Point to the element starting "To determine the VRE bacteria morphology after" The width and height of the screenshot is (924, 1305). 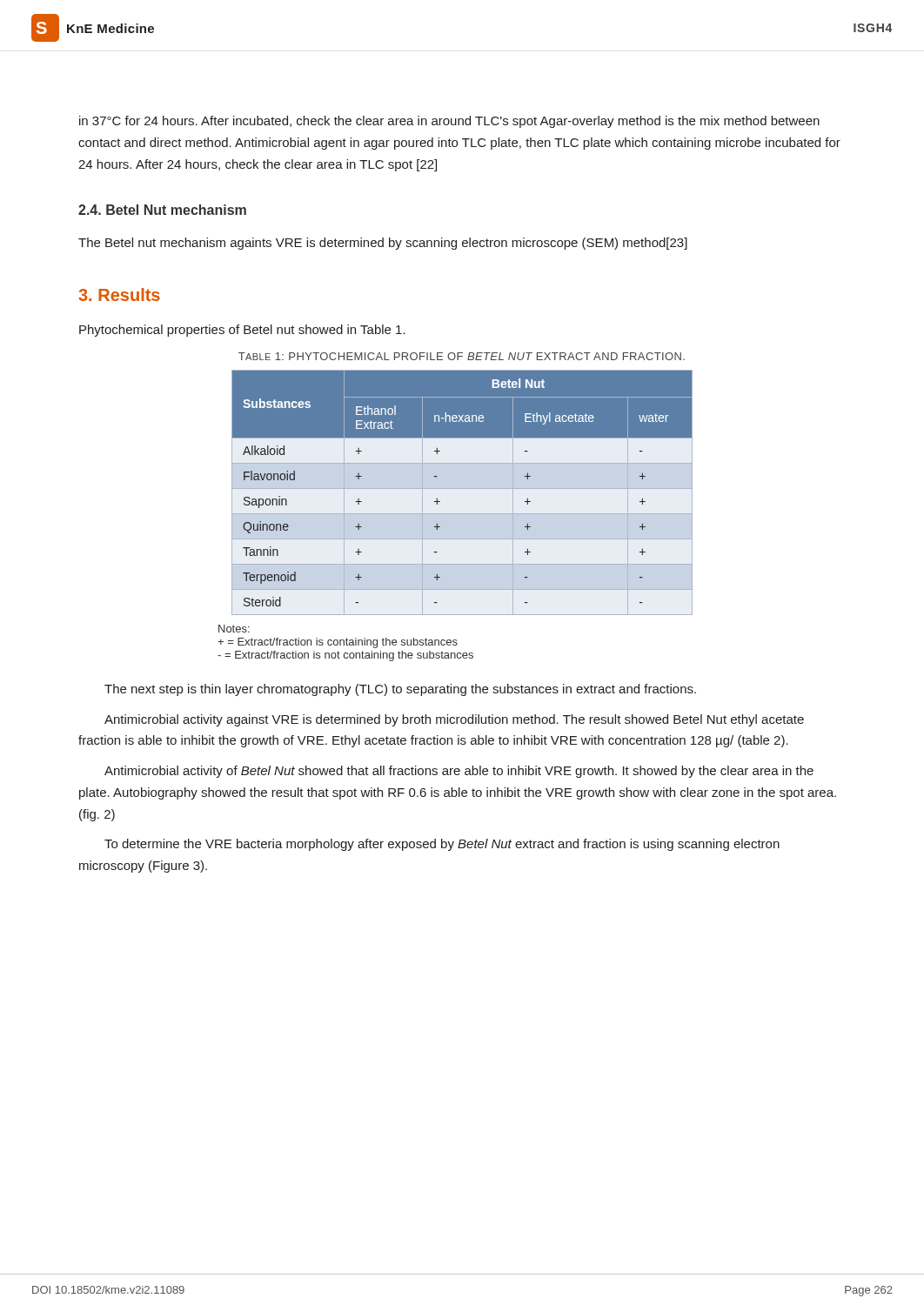(429, 854)
